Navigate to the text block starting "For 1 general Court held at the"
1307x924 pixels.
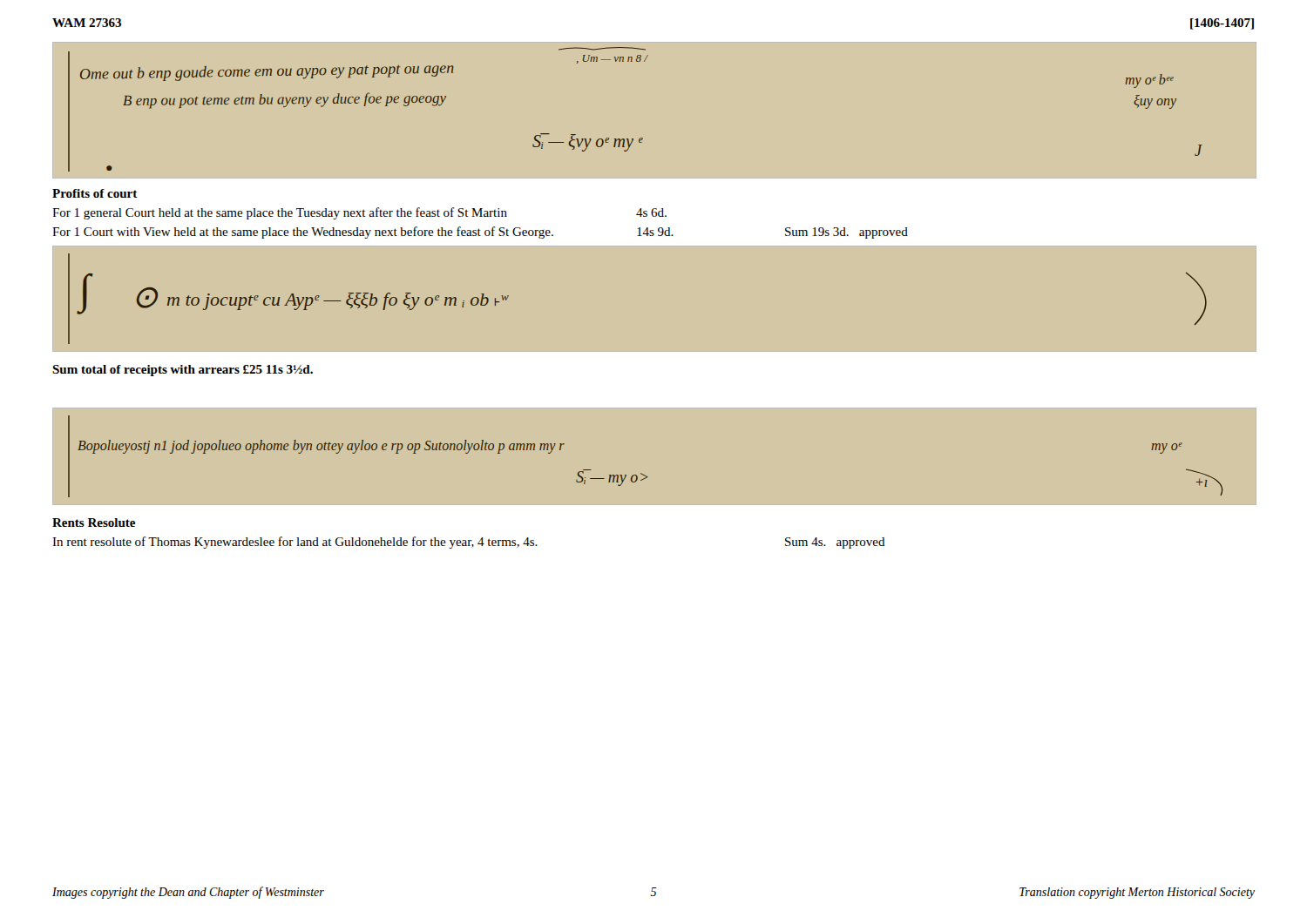pos(280,212)
